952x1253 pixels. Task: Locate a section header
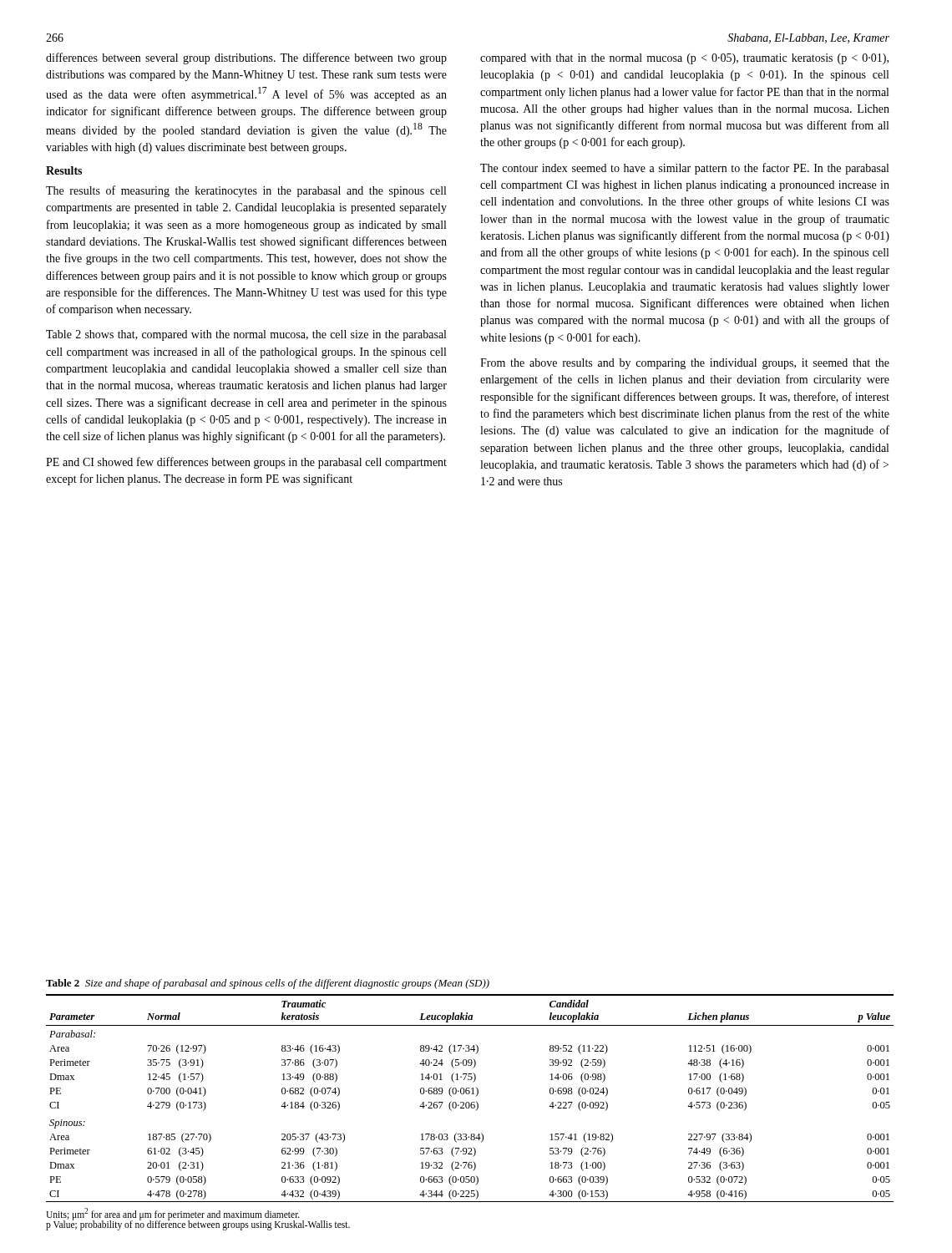64,171
